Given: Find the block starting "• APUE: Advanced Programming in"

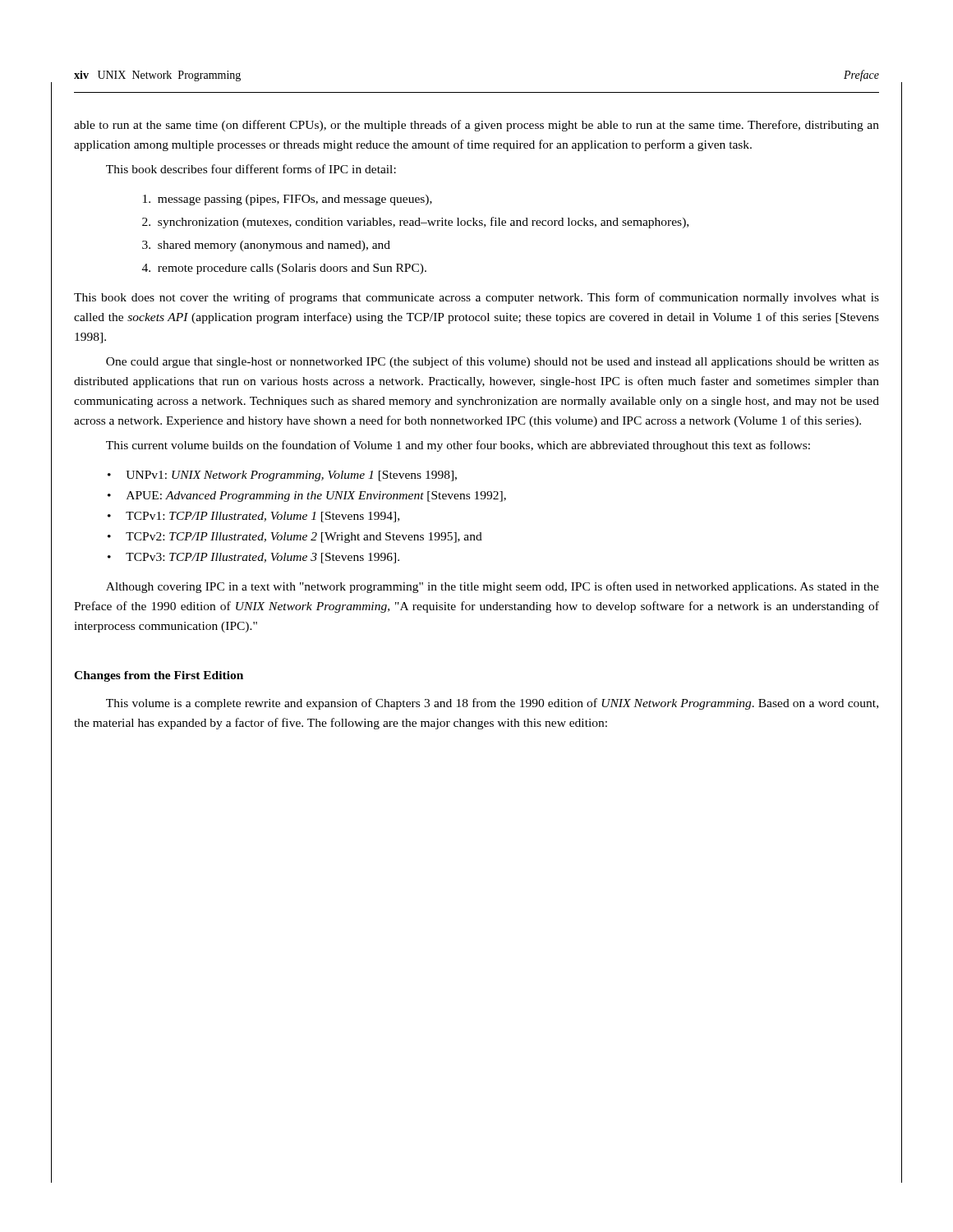Looking at the screenshot, I should click(x=493, y=496).
